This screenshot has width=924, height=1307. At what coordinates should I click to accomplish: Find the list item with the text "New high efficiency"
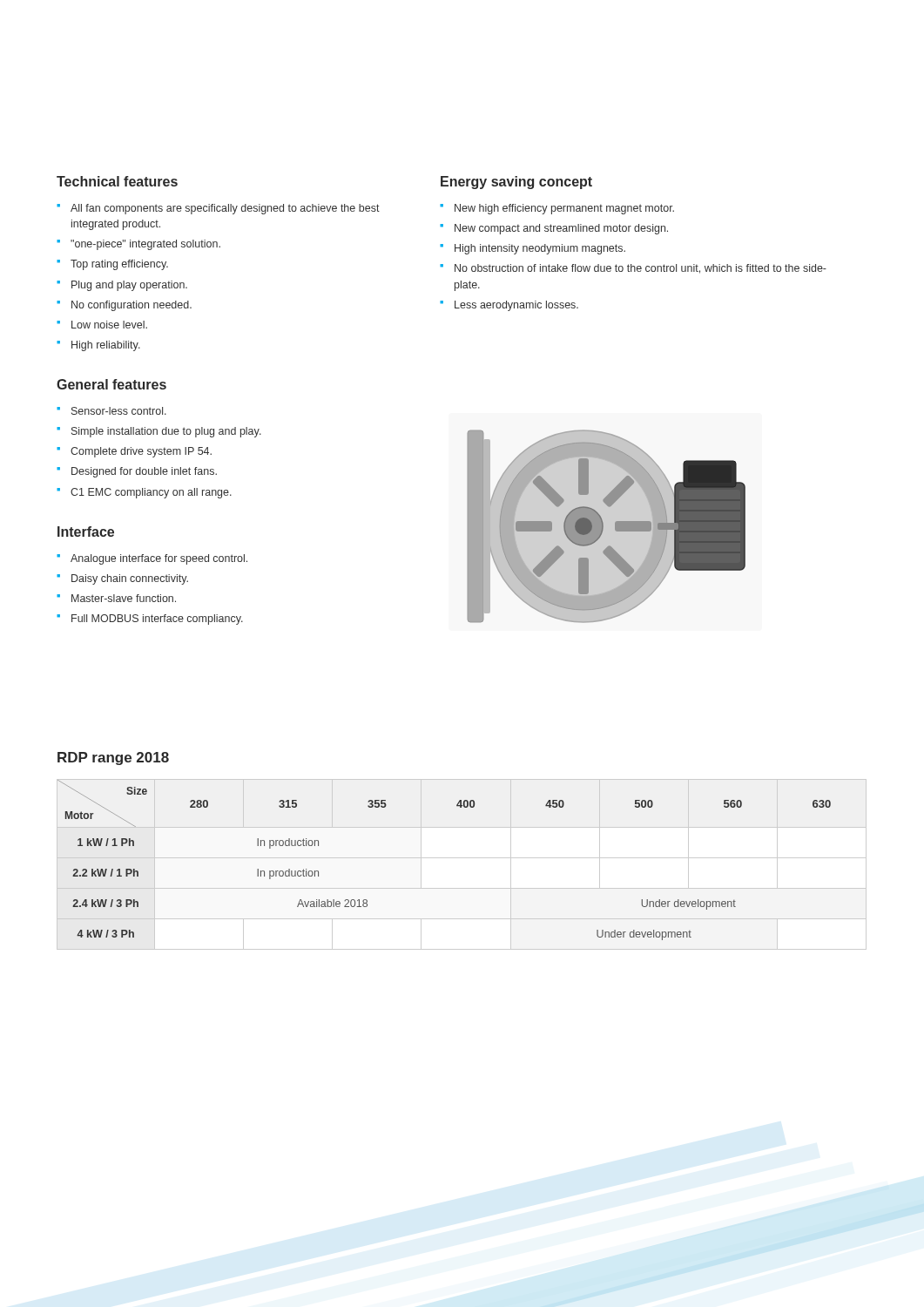tap(564, 208)
